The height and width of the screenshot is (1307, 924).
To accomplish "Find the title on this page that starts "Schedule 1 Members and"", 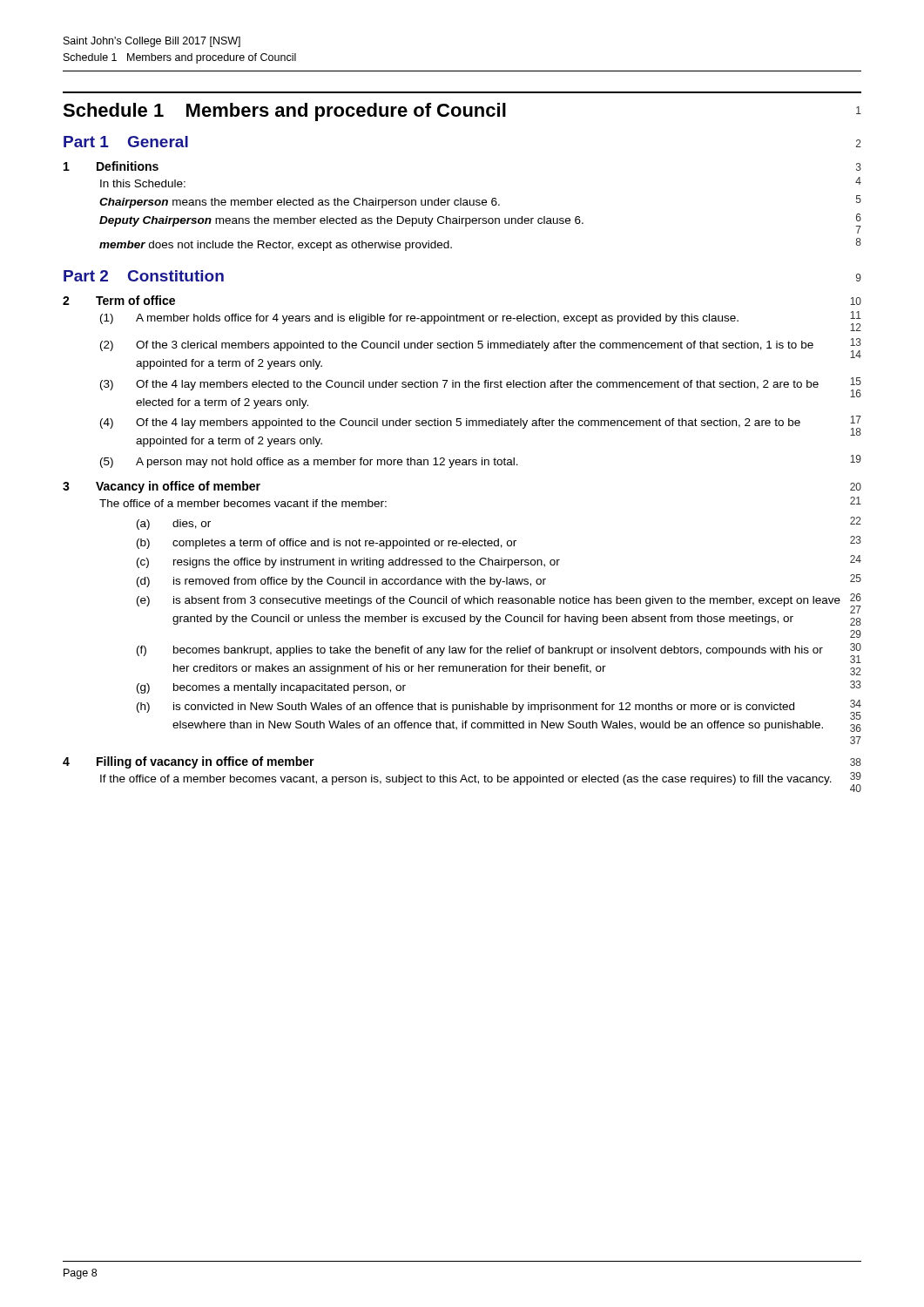I will coord(462,110).
